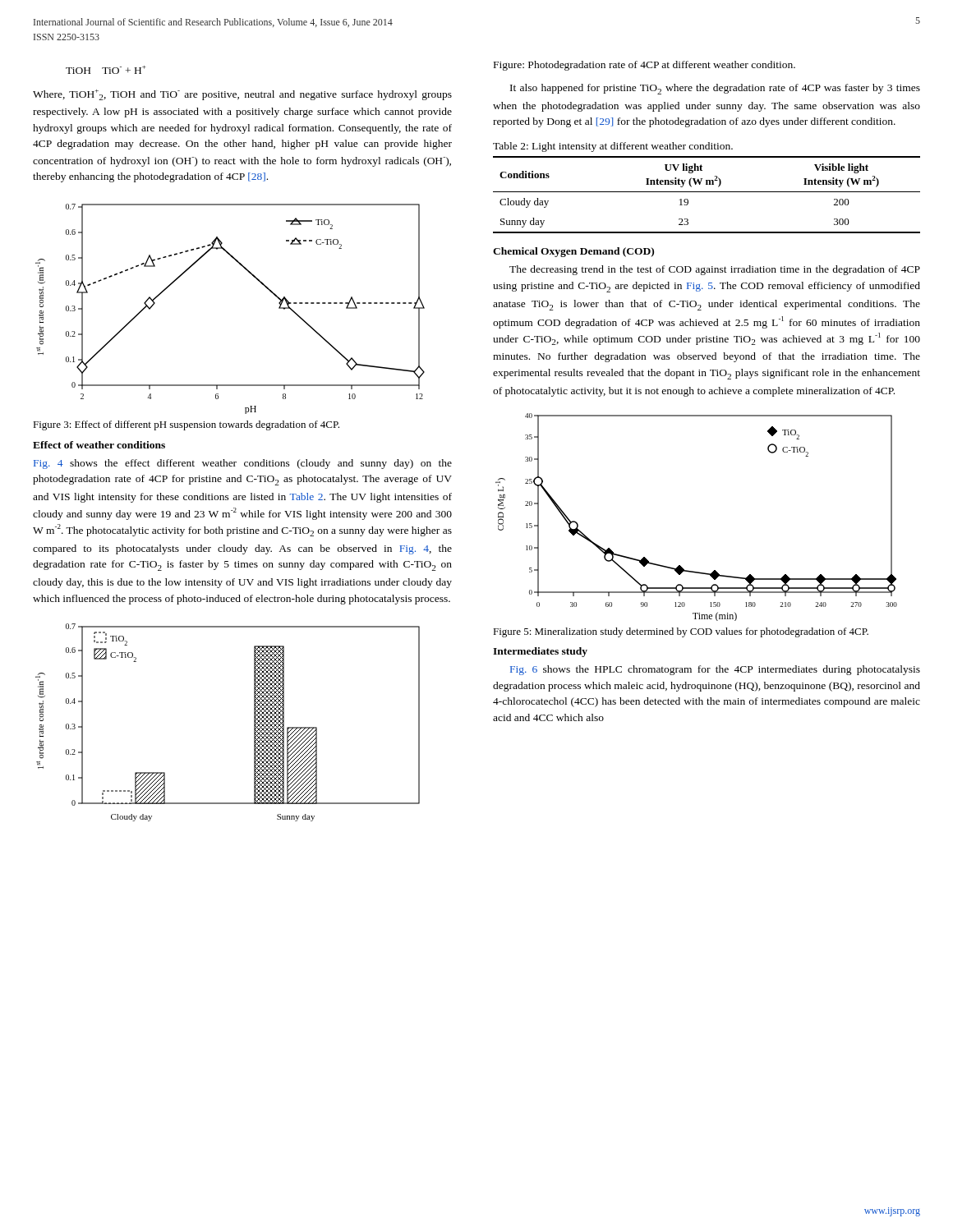Locate the text block starting "Effect of weather conditions"

point(99,445)
